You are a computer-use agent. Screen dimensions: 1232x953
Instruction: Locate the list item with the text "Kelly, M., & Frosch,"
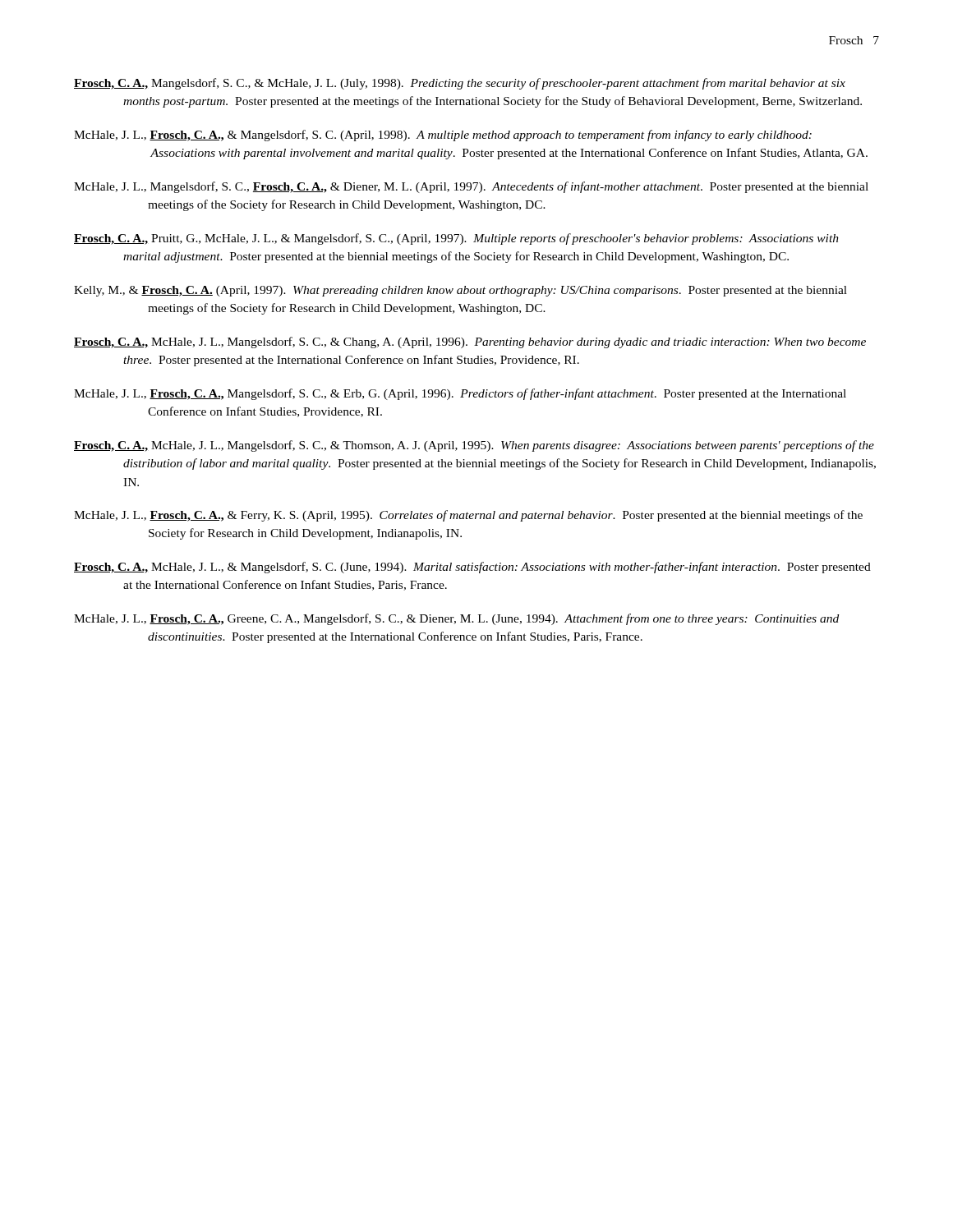461,299
